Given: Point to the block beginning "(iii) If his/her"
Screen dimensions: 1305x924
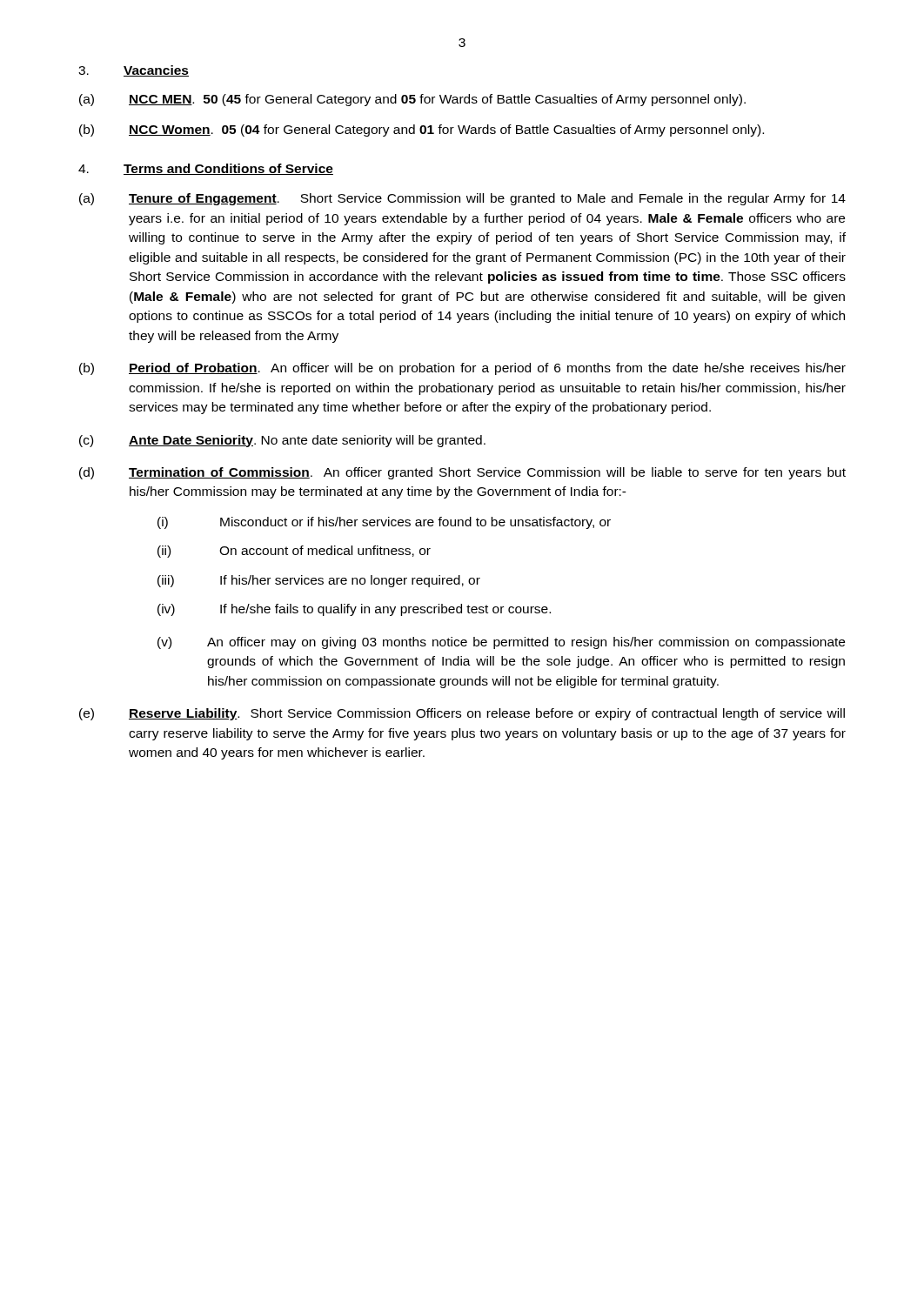Looking at the screenshot, I should click(x=319, y=581).
